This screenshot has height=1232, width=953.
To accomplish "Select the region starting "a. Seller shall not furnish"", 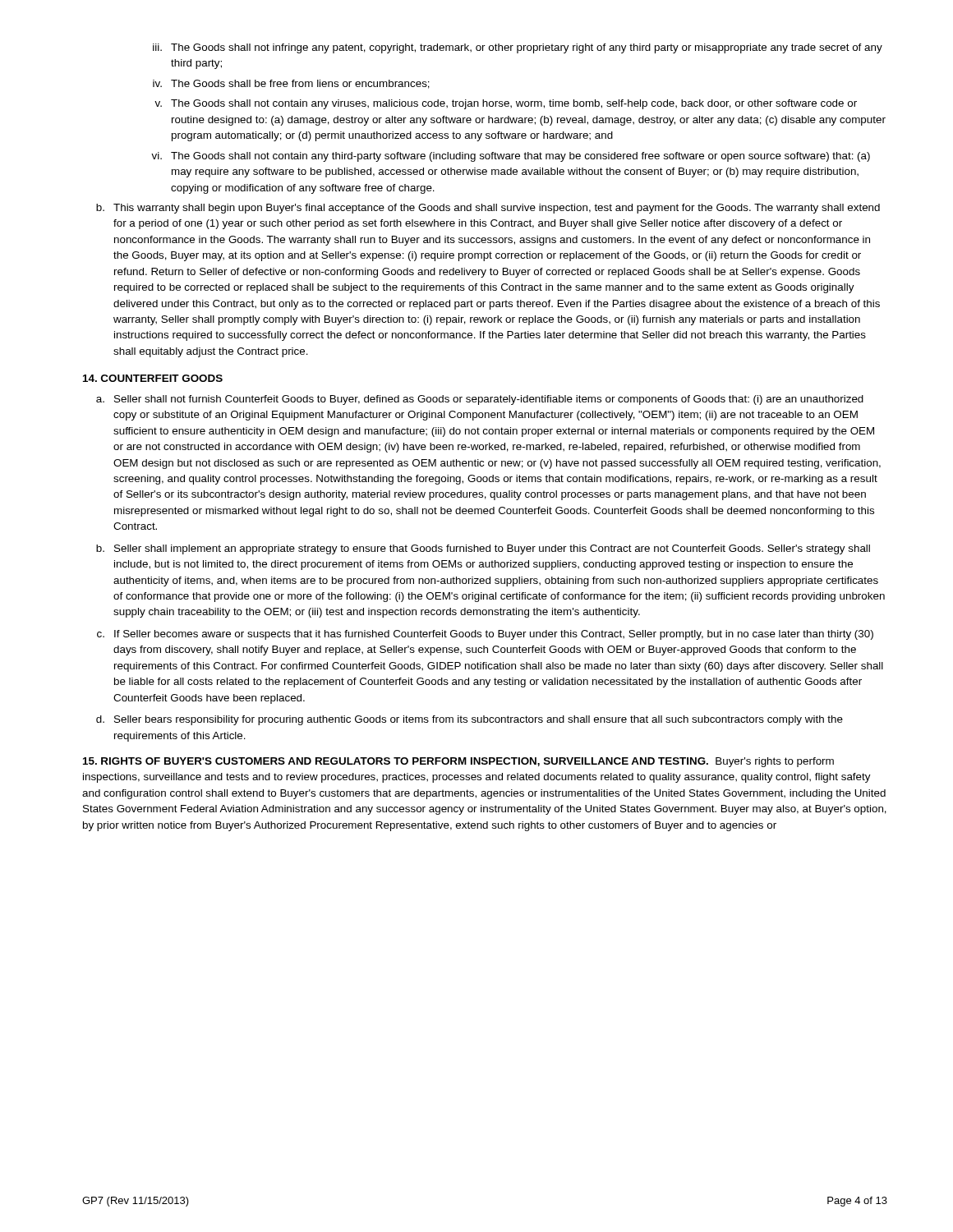I will 485,463.
